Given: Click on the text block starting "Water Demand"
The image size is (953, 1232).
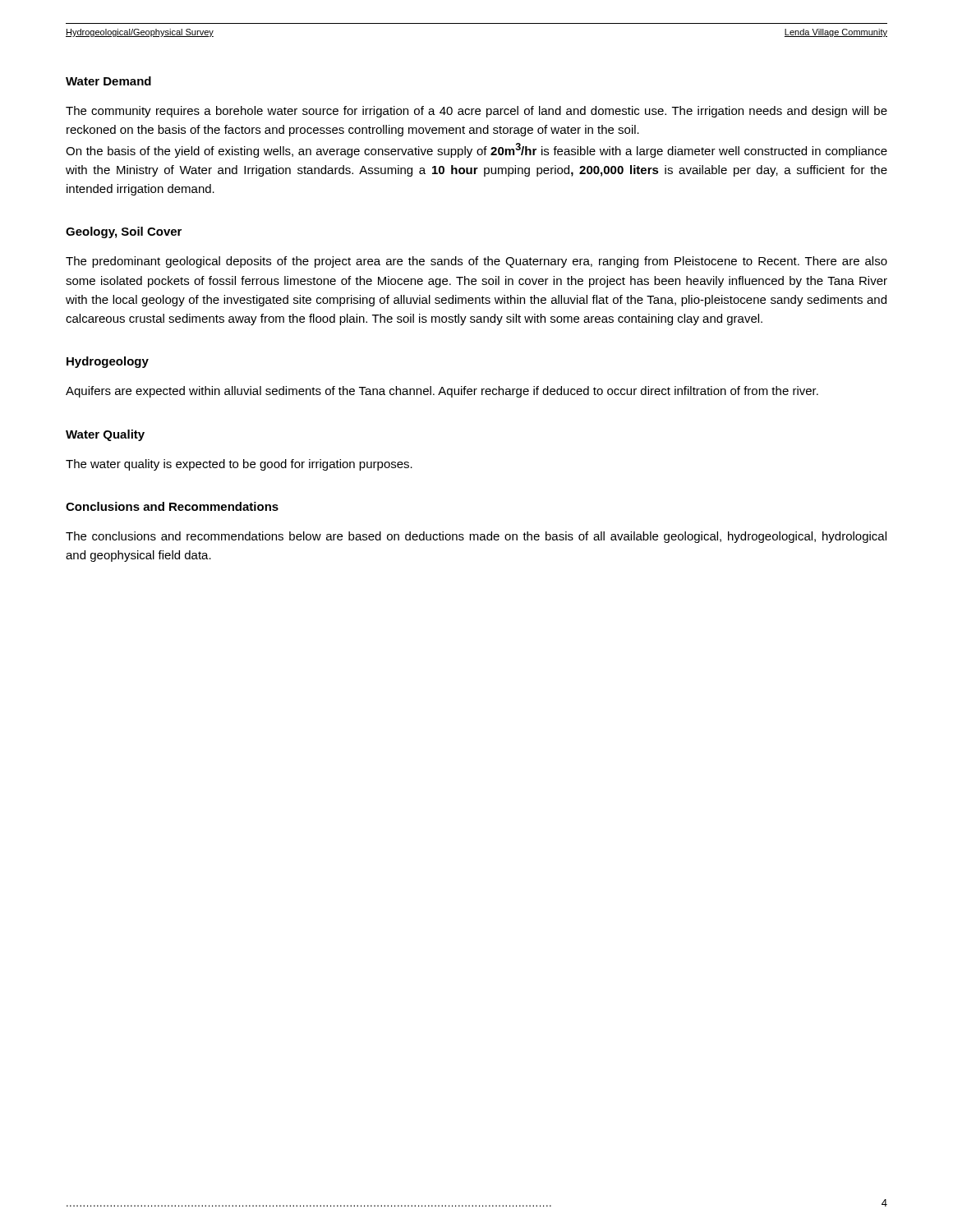Looking at the screenshot, I should pos(109,81).
